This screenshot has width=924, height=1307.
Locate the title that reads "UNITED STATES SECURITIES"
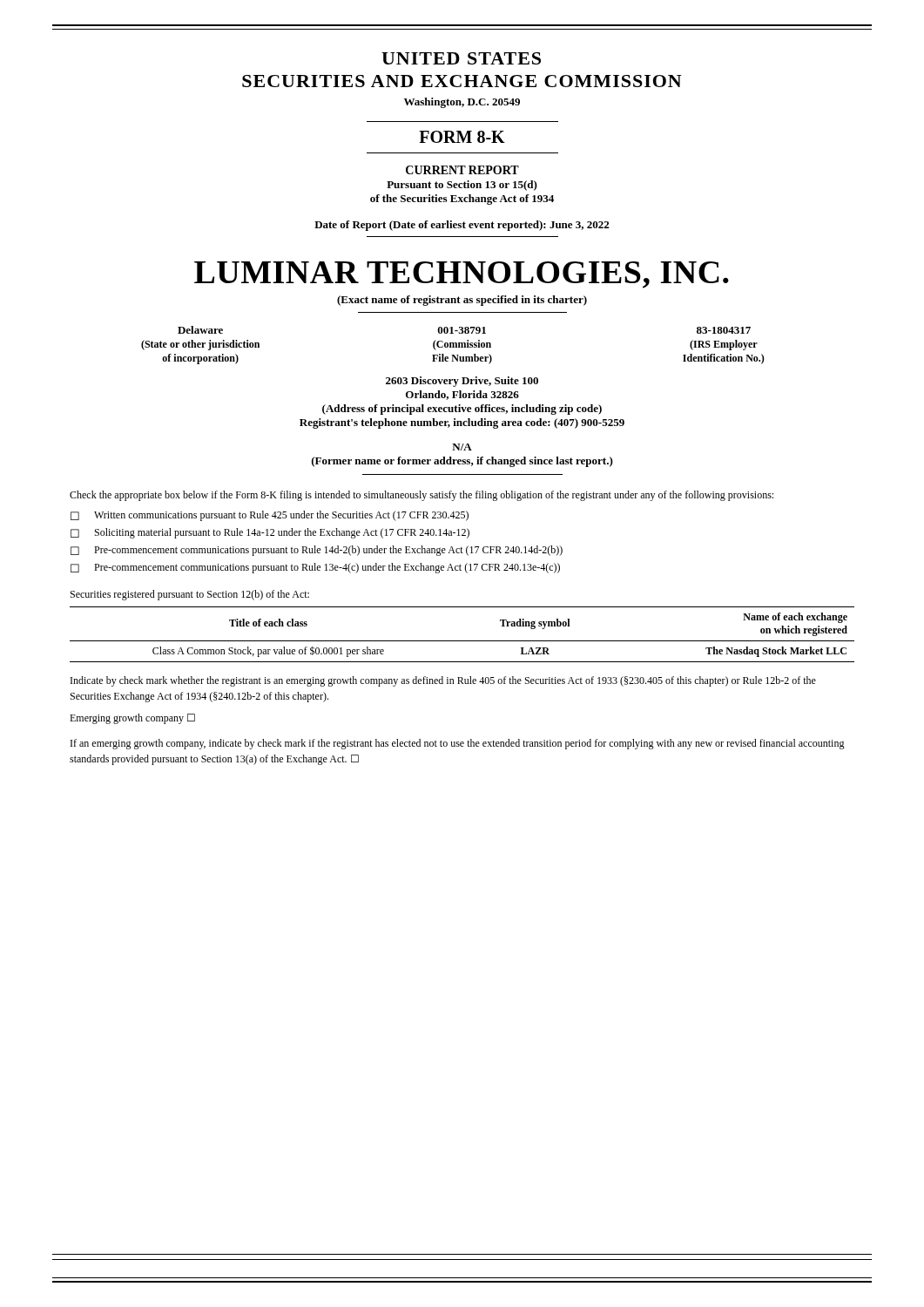tap(462, 78)
